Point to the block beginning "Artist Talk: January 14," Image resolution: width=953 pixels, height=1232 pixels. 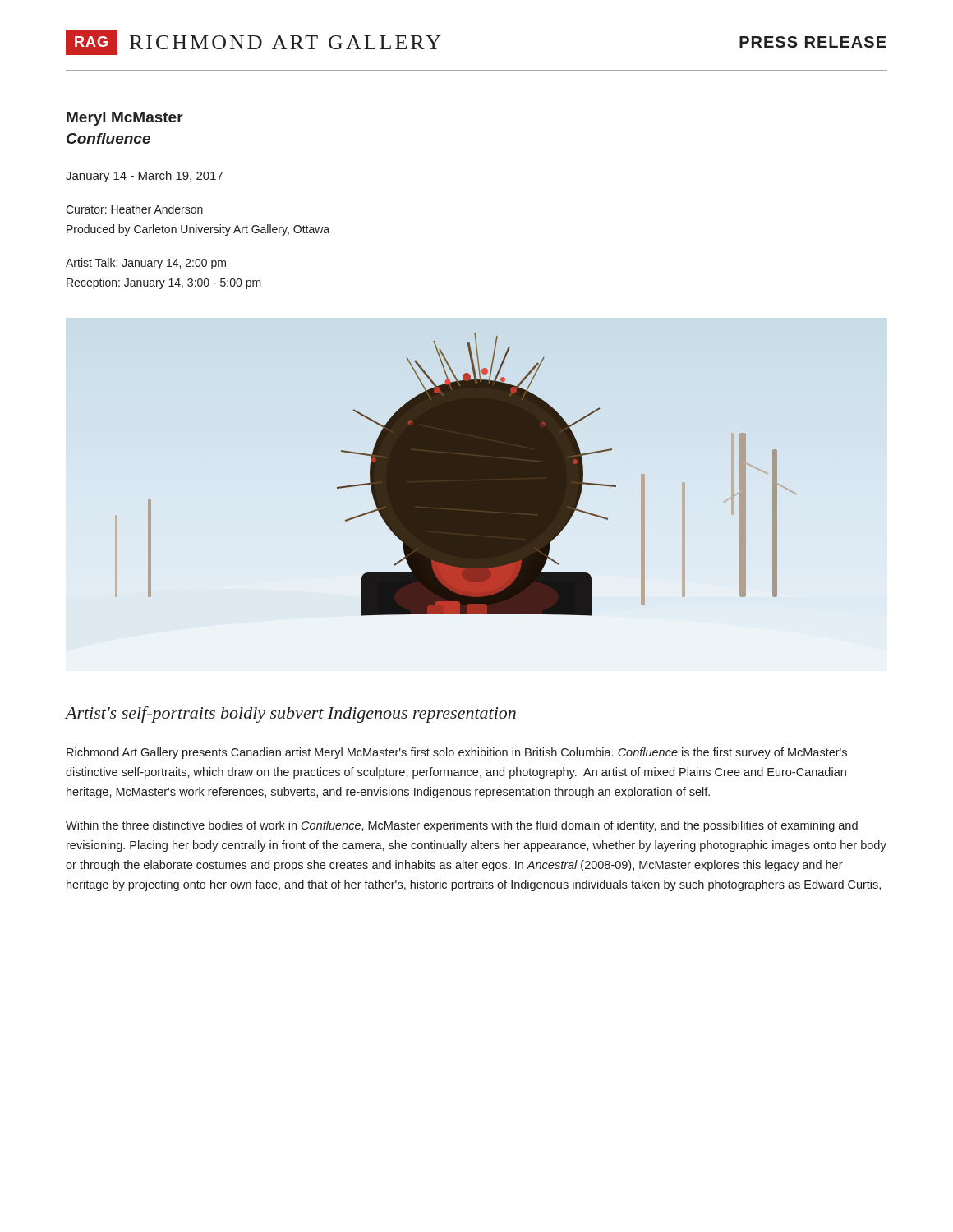pos(164,273)
